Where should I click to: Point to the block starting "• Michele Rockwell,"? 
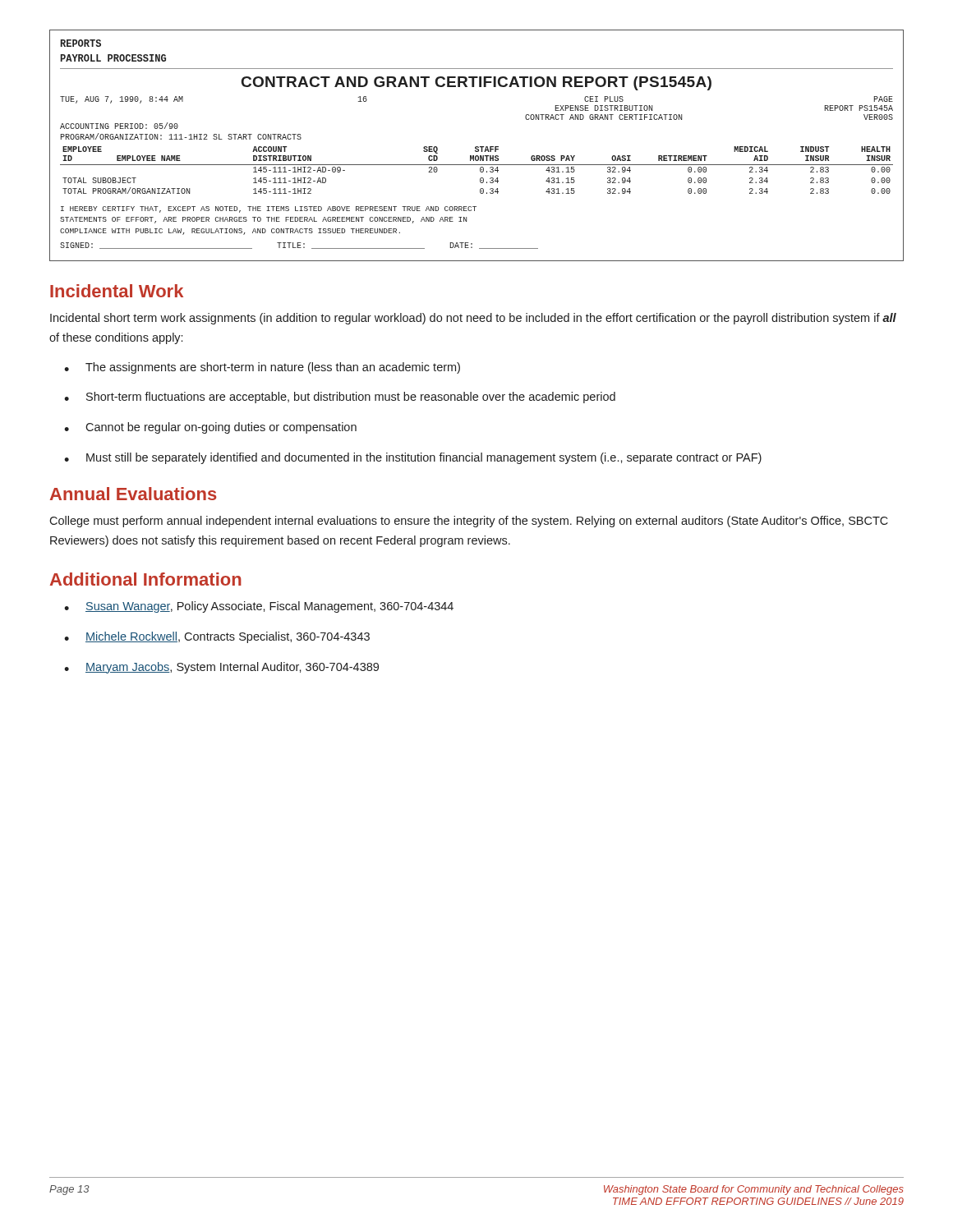[x=217, y=640]
